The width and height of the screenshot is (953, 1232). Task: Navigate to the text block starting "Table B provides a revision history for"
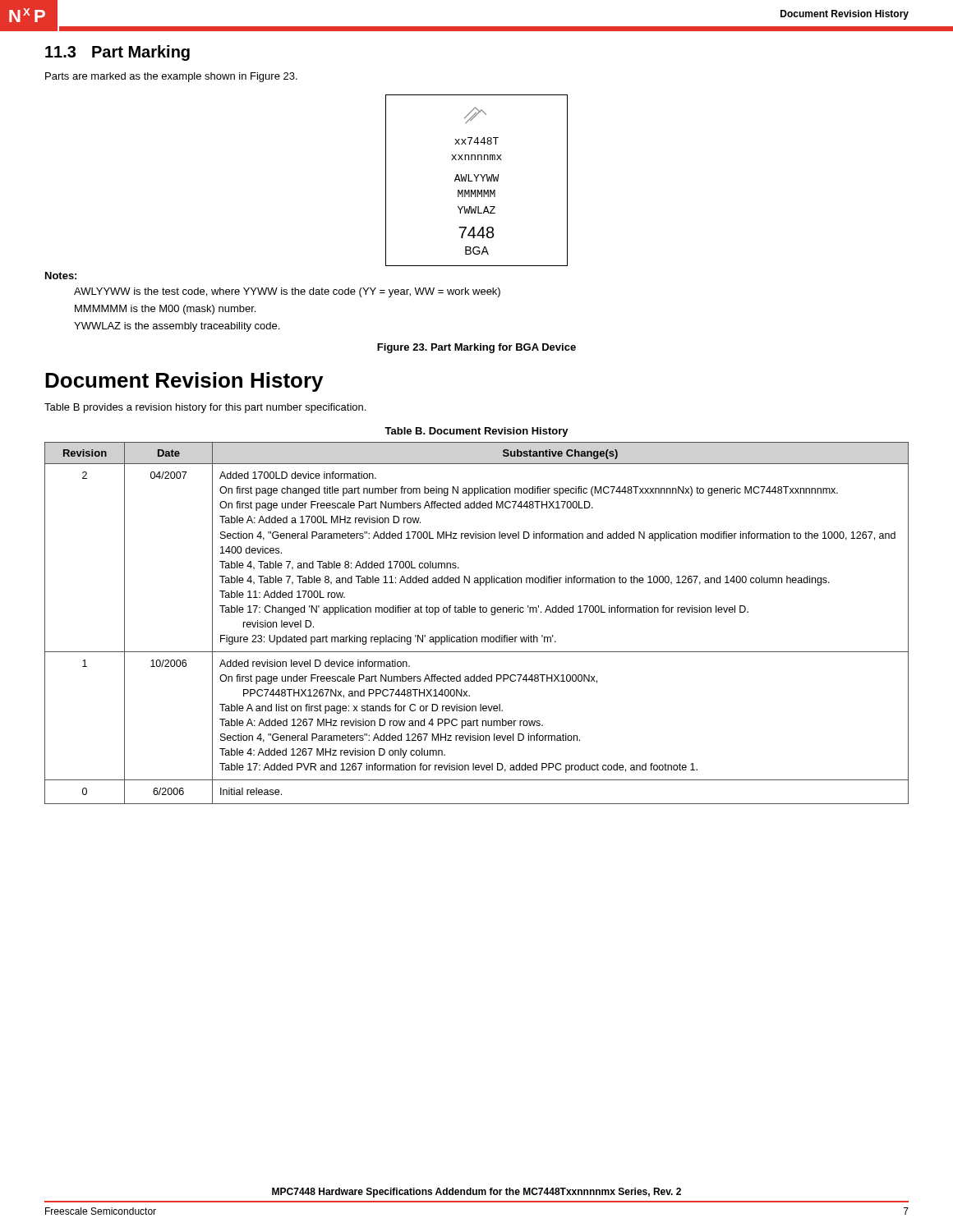pos(206,407)
